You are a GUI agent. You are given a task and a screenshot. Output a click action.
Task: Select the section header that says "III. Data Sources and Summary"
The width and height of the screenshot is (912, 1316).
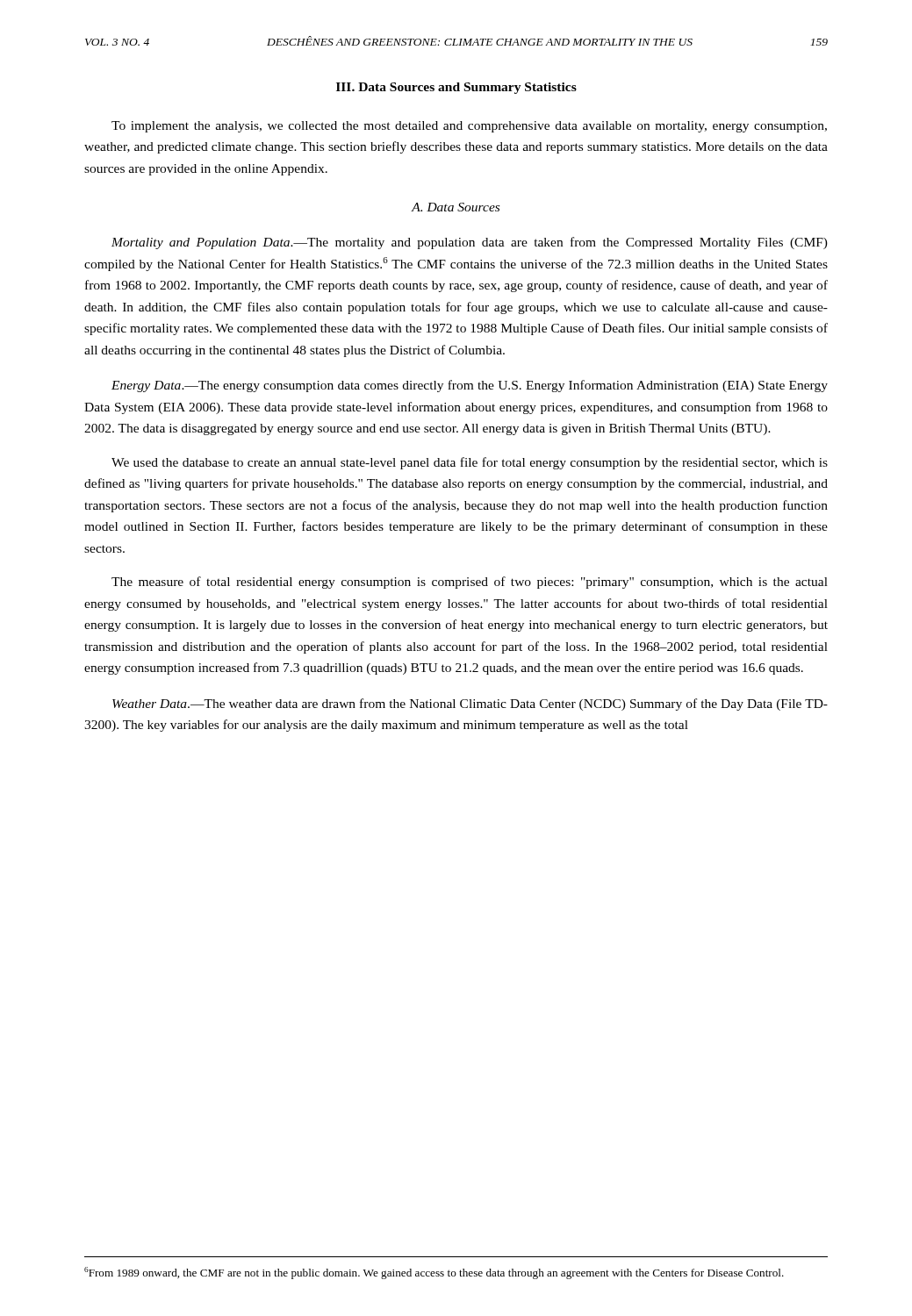[x=456, y=86]
